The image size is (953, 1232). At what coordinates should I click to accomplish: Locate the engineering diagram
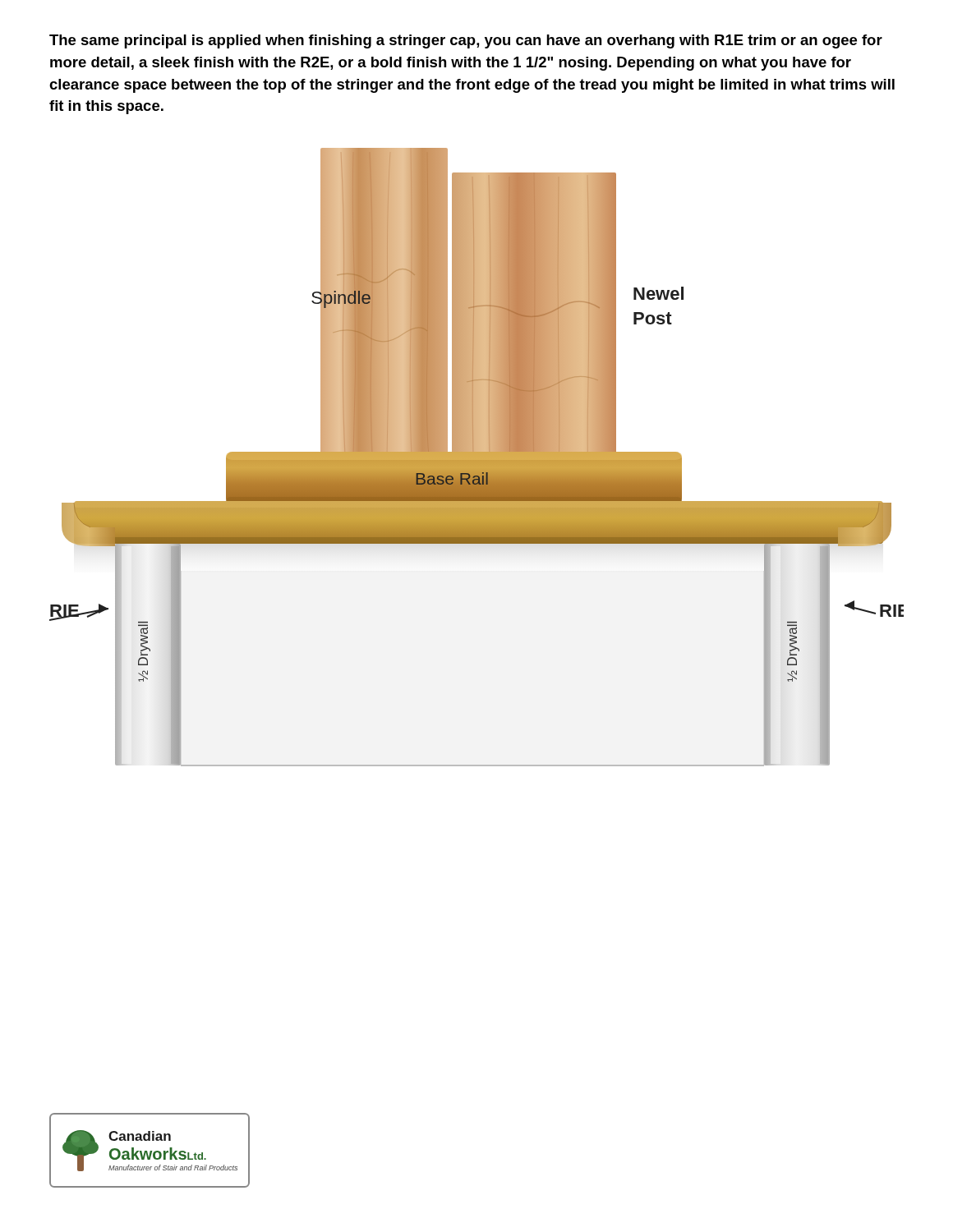(x=476, y=456)
